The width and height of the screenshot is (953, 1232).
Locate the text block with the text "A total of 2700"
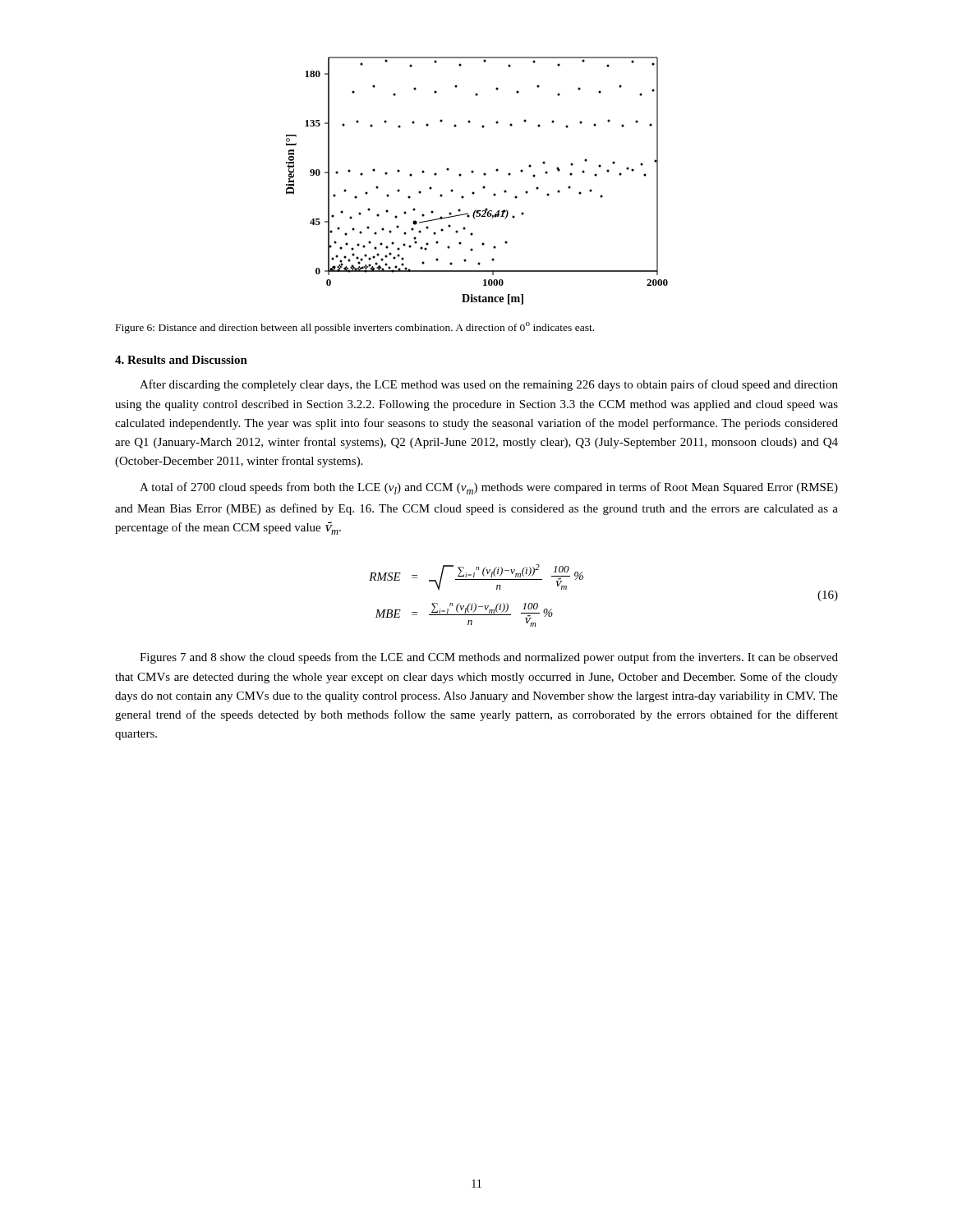tap(476, 509)
